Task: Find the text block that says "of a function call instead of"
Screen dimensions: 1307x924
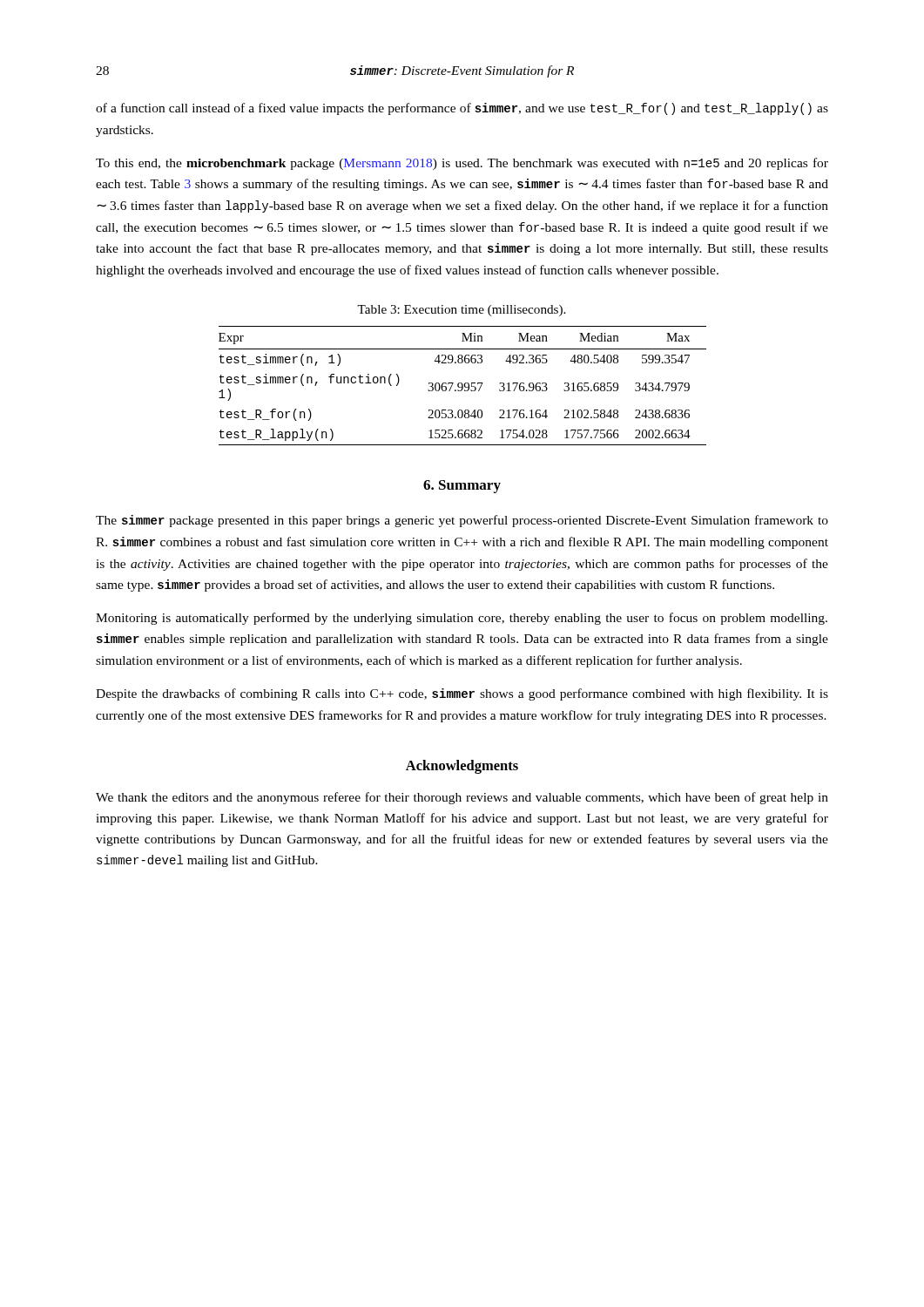Action: tap(462, 118)
